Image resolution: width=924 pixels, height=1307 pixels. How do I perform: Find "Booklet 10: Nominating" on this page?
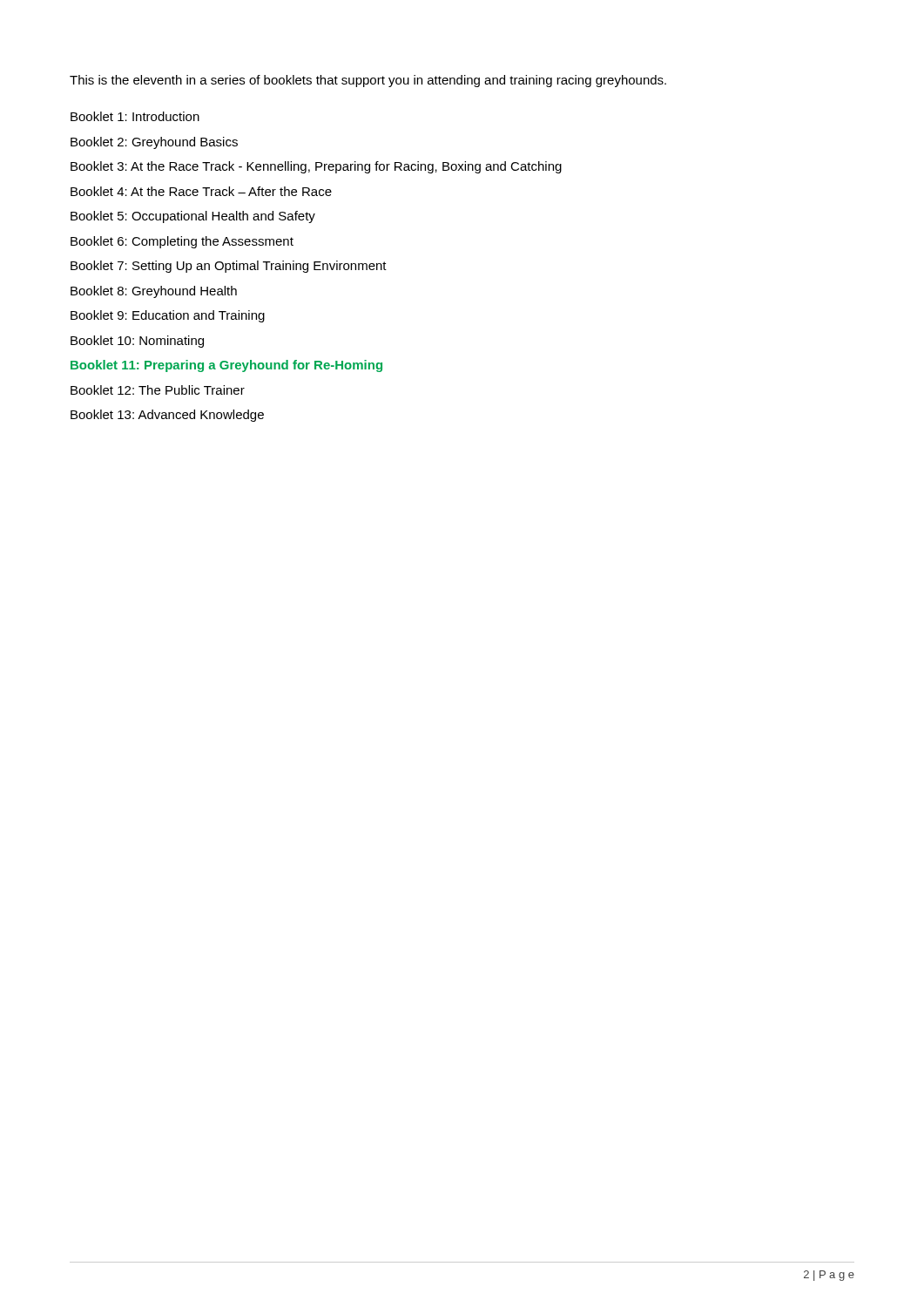137,340
